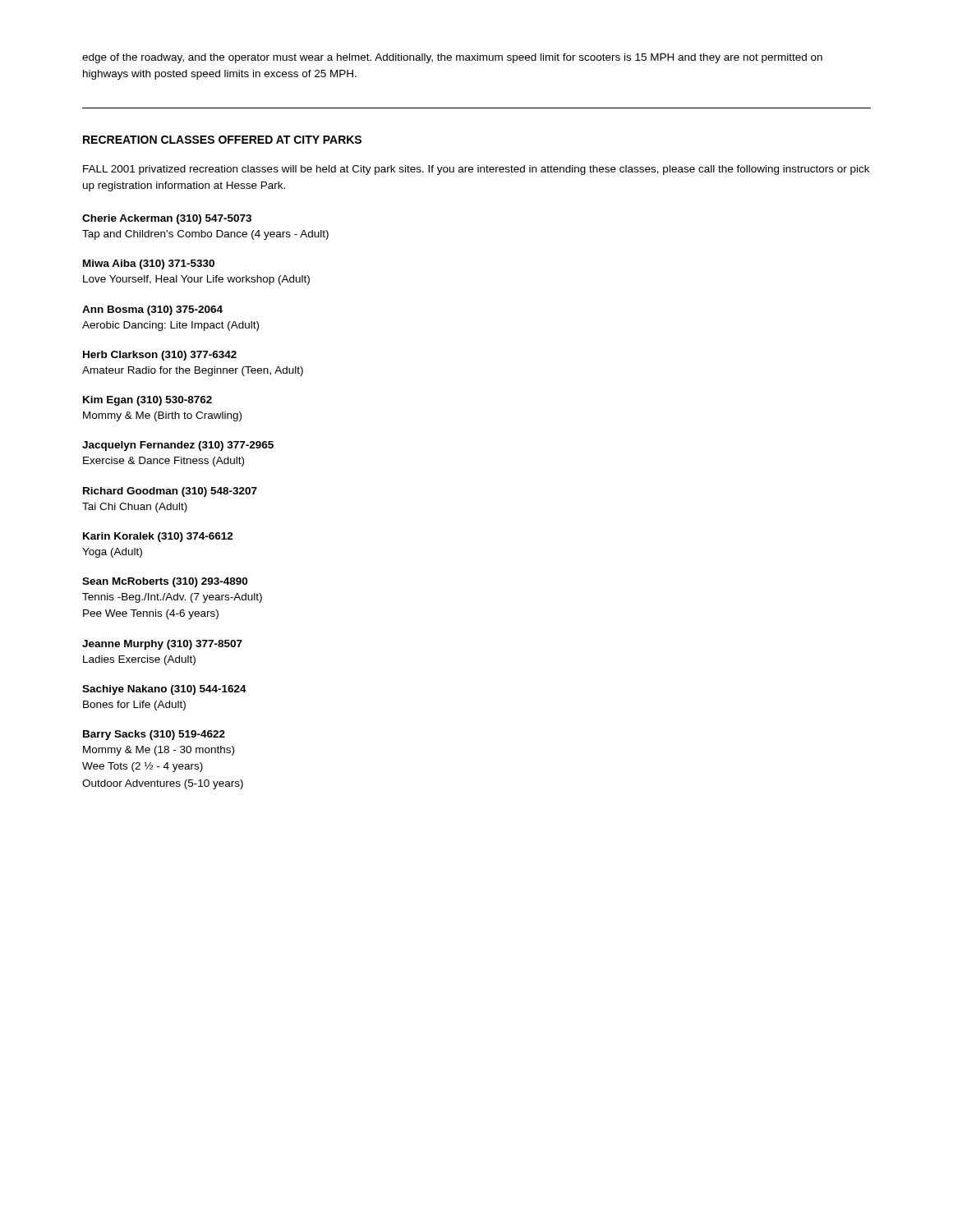
Task: Click on the text block containing "FALL 2001 privatized"
Action: [x=476, y=177]
